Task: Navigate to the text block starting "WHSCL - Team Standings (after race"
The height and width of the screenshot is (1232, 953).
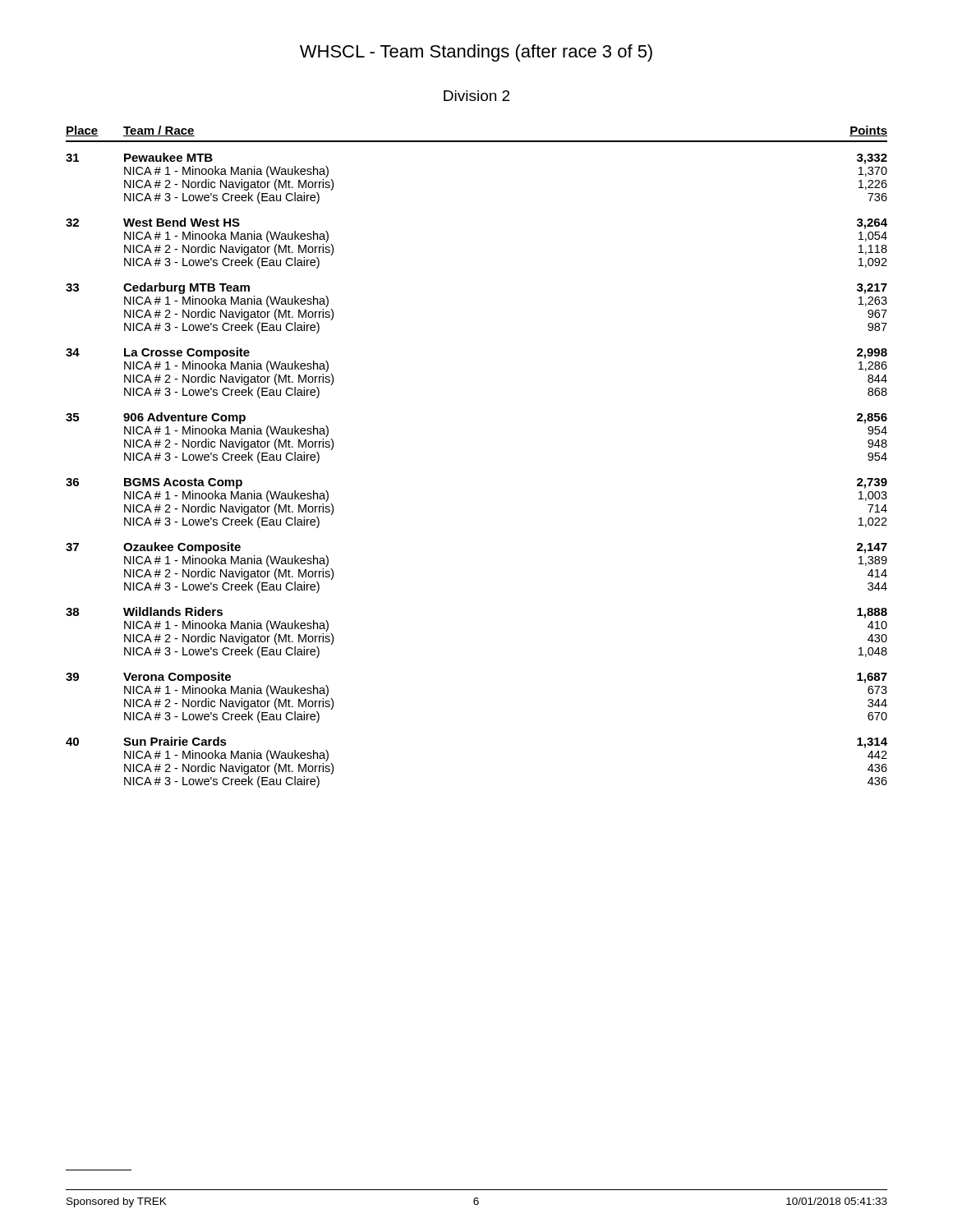Action: pyautogui.click(x=476, y=51)
